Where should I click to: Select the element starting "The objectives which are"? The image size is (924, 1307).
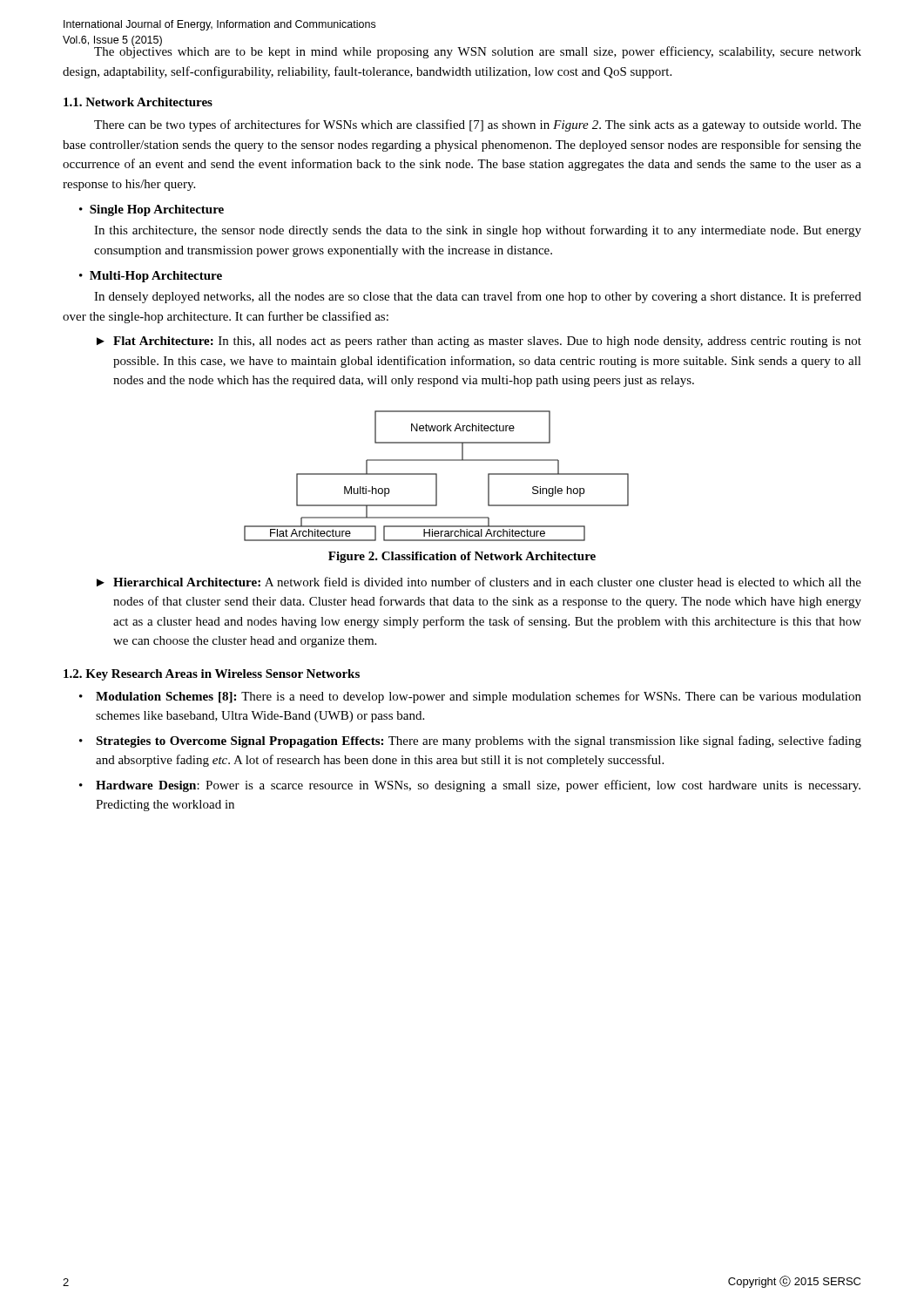462,61
